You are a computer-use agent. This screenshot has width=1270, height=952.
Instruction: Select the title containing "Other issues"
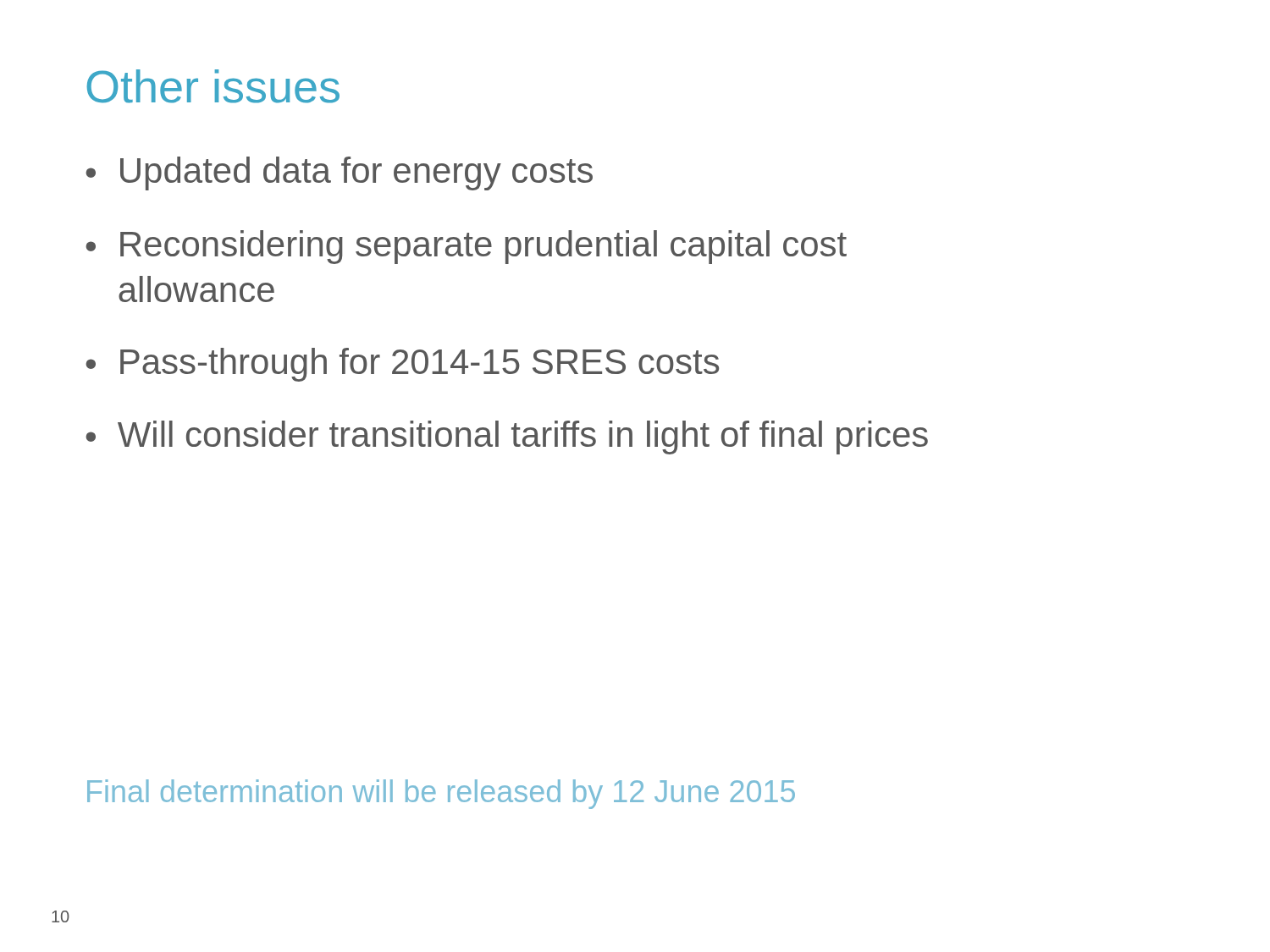coord(213,86)
